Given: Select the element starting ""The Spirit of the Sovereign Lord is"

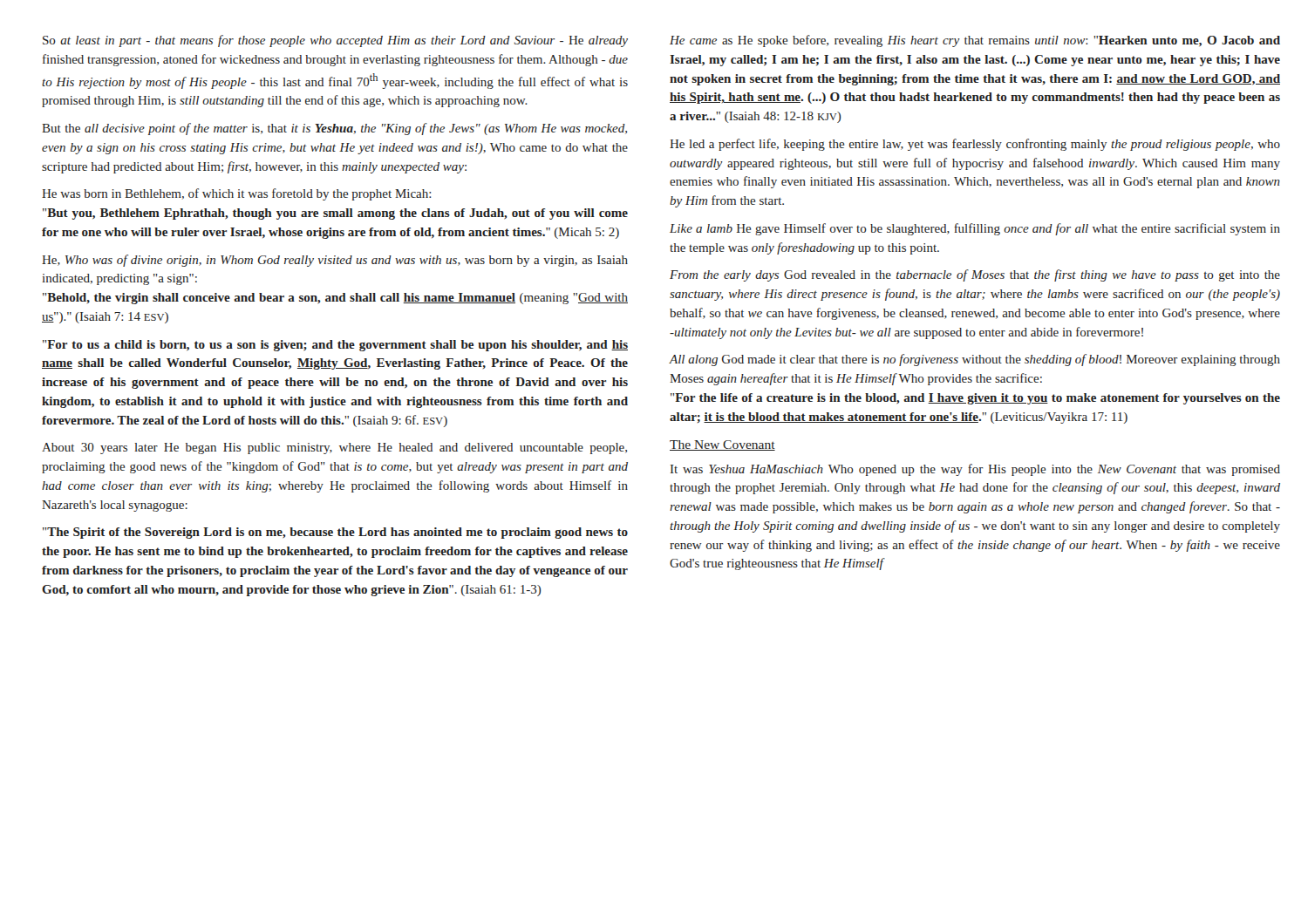Looking at the screenshot, I should (335, 561).
